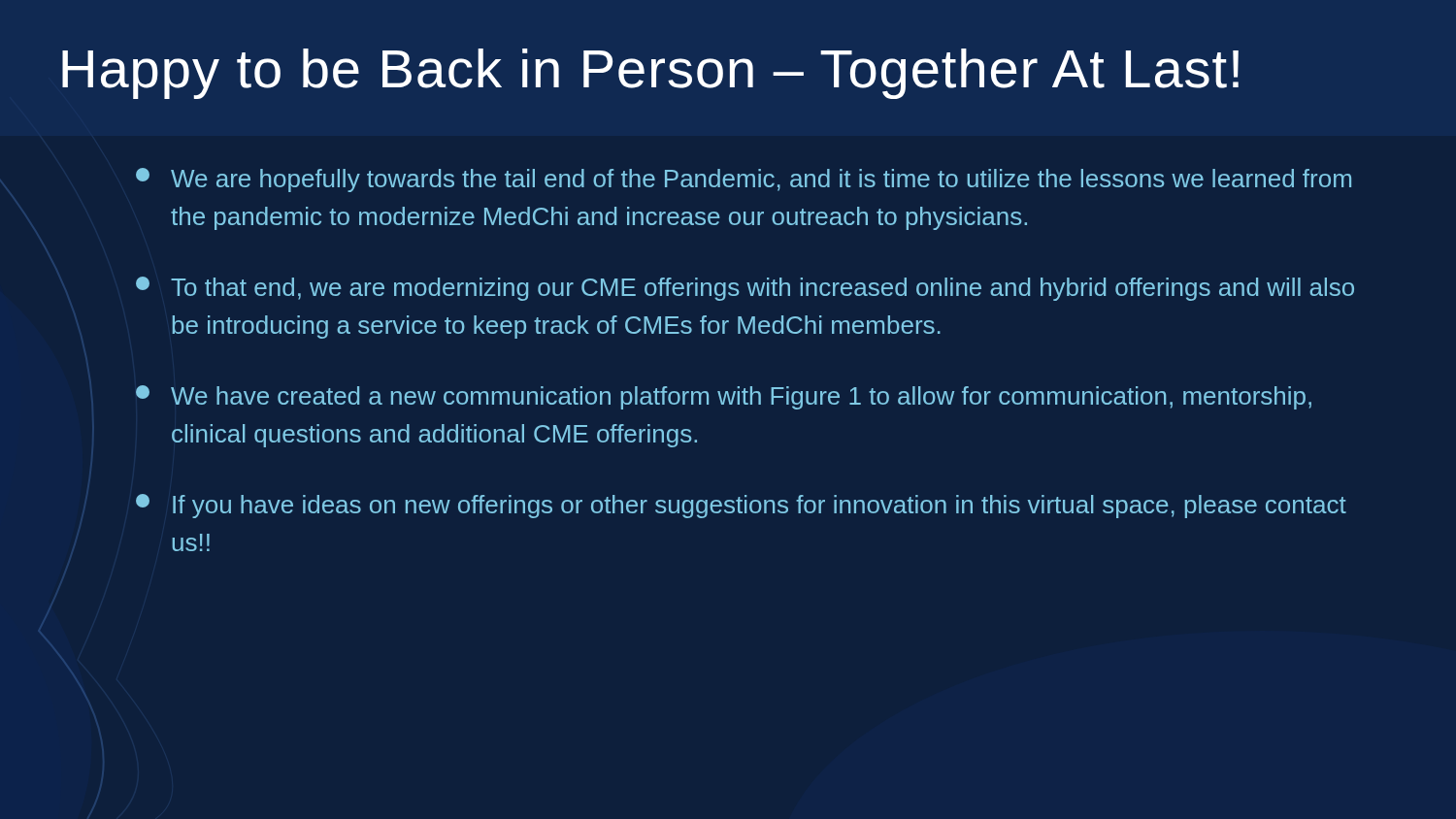Locate the title that opens with "Happy to be Back in"
This screenshot has height=819, width=1456.
pos(651,68)
